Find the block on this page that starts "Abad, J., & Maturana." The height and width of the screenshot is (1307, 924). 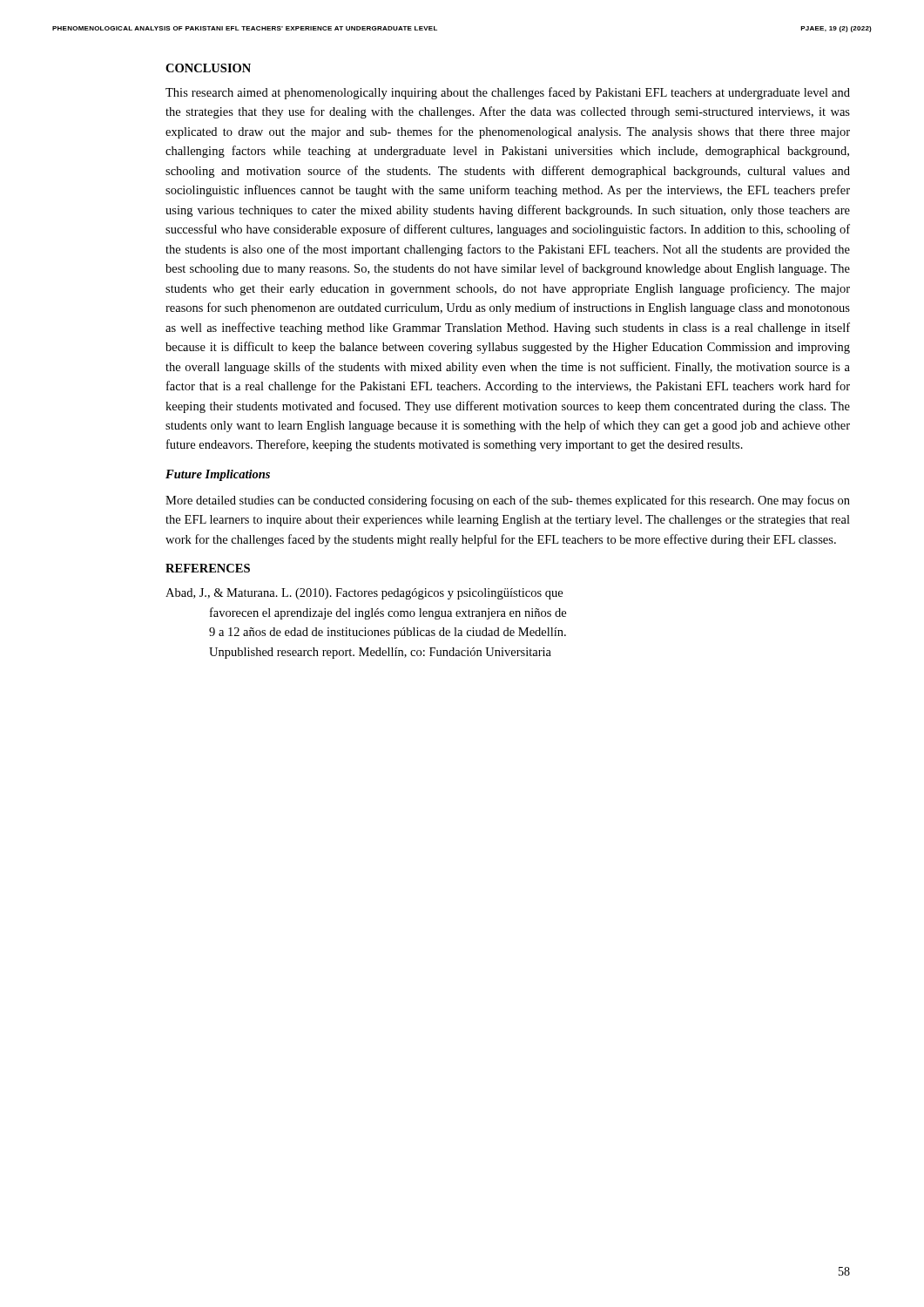pos(508,624)
